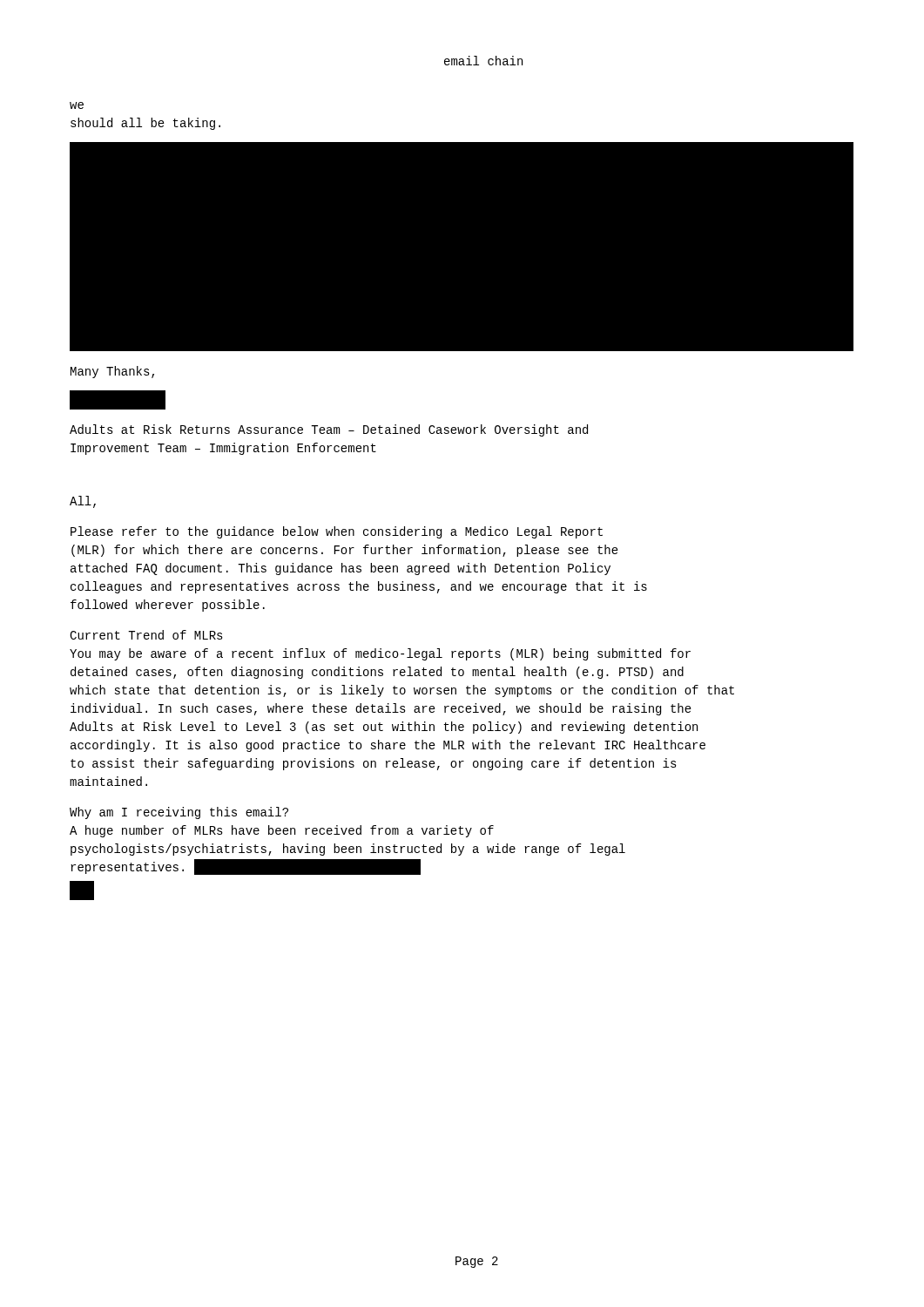The height and width of the screenshot is (1307, 924).
Task: Click on the text block with the text "Current Trend of"
Action: click(403, 709)
